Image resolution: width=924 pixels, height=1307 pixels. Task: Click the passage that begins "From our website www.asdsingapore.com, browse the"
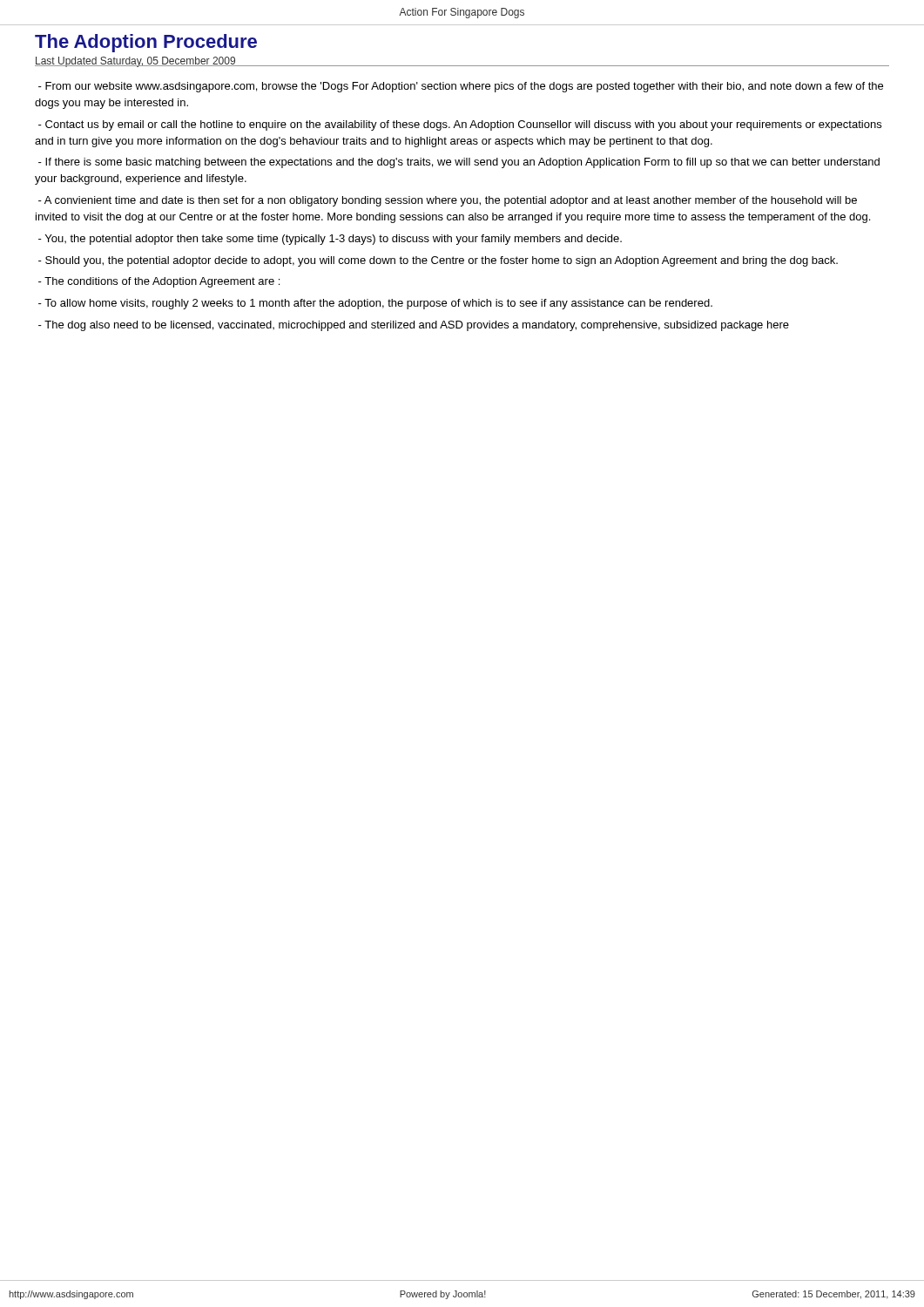pos(459,94)
